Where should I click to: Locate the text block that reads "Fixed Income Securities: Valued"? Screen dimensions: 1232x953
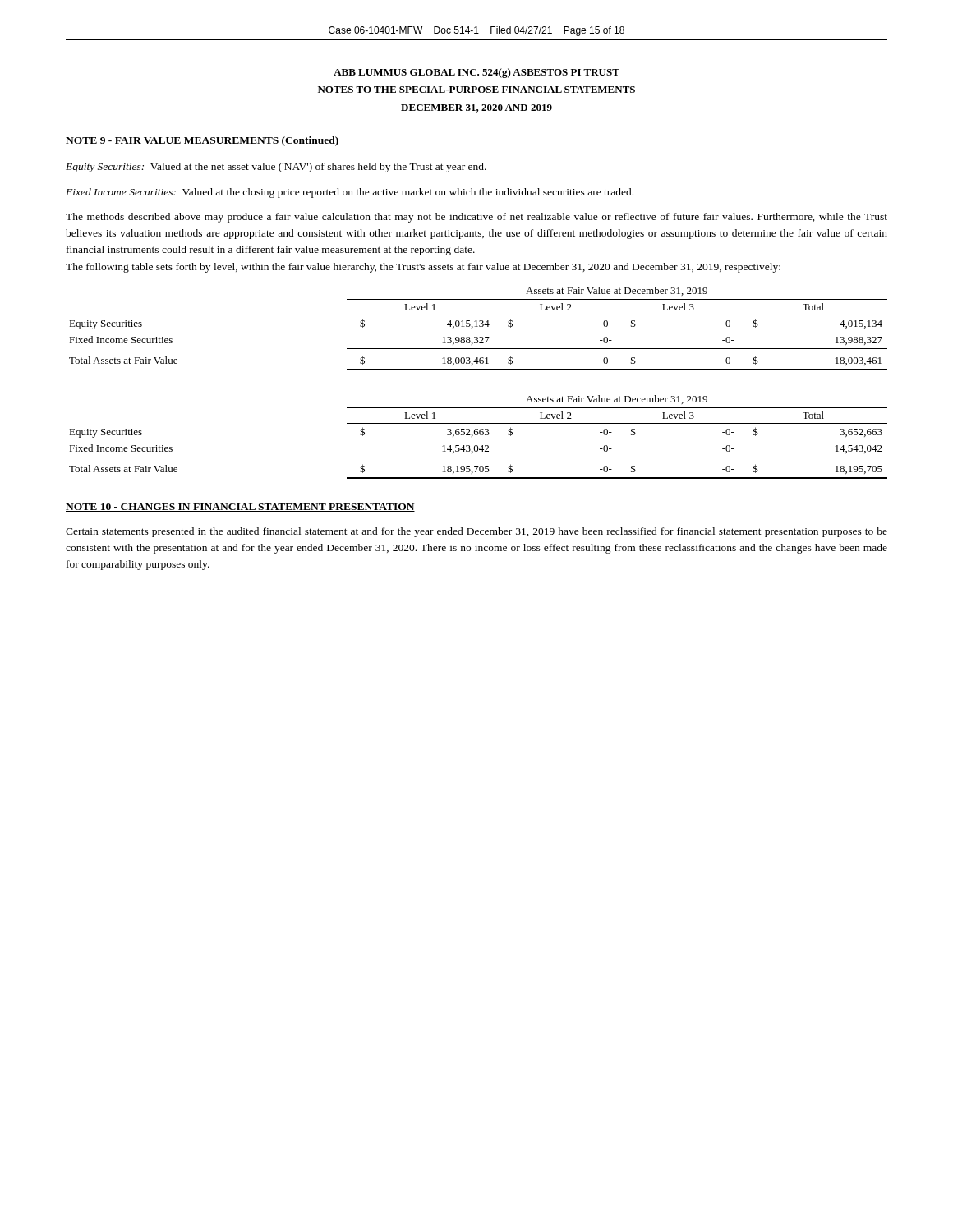350,191
